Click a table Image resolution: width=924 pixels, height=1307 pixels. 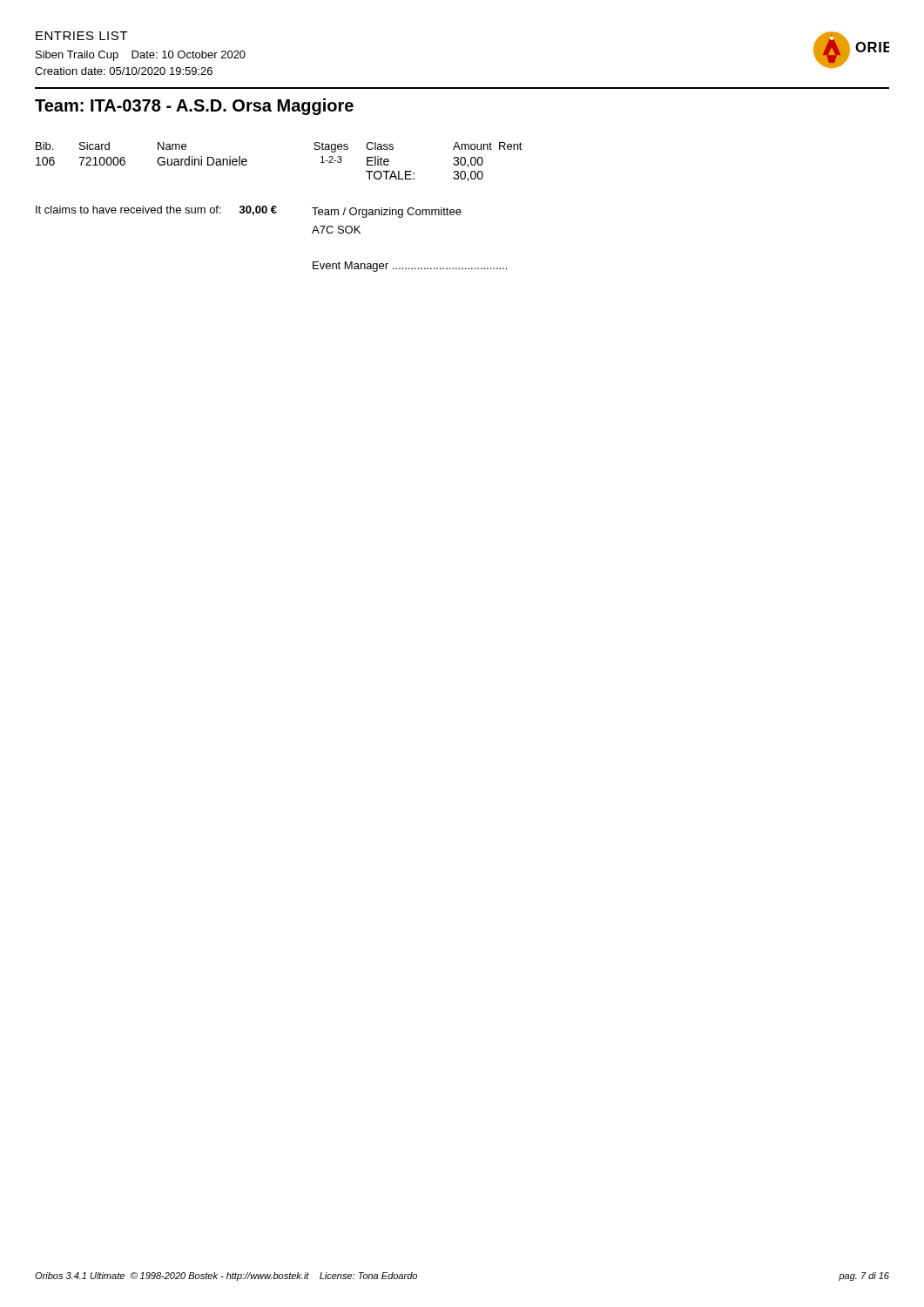click(x=462, y=207)
